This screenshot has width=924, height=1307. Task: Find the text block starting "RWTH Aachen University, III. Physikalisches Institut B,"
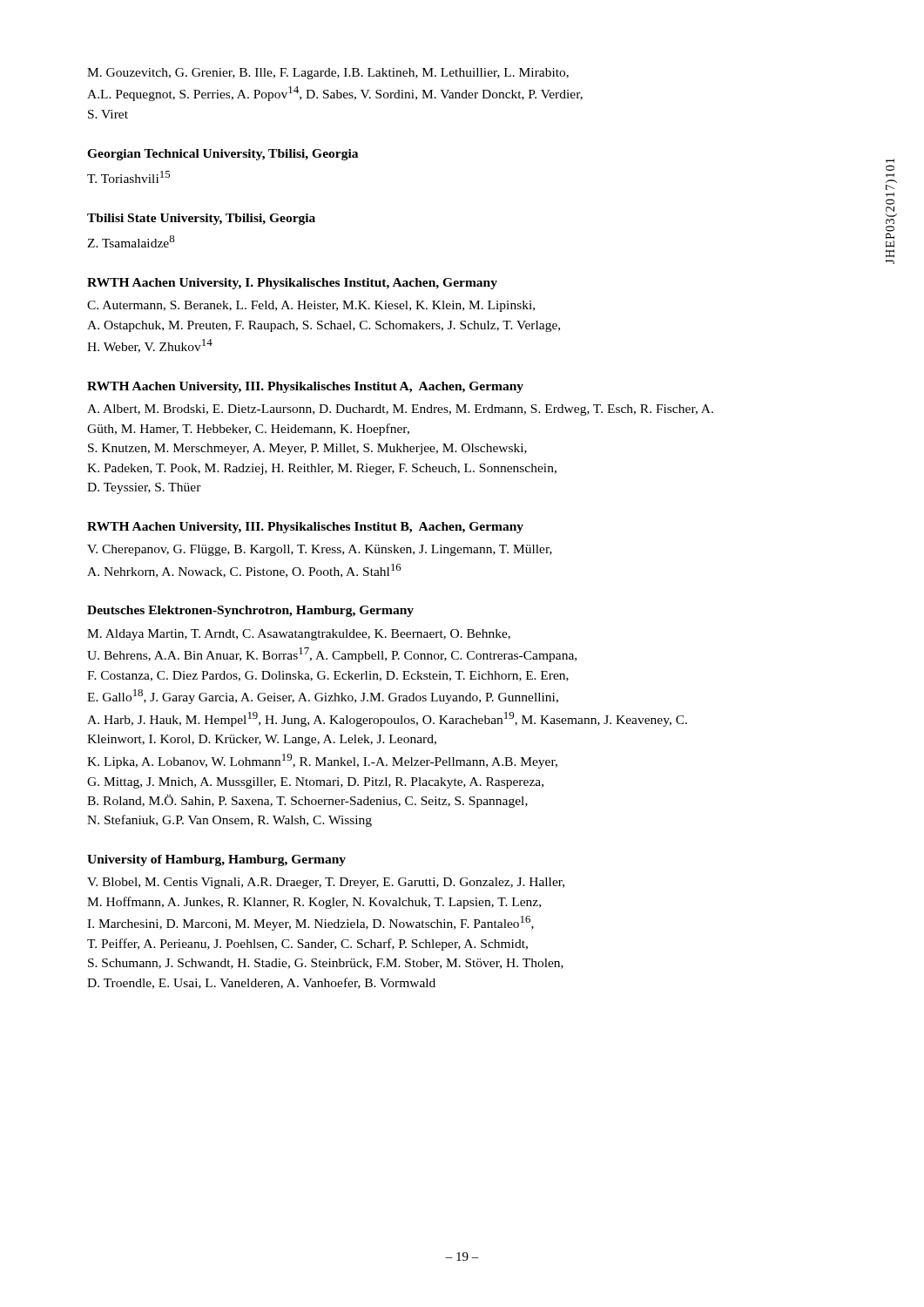coord(305,525)
